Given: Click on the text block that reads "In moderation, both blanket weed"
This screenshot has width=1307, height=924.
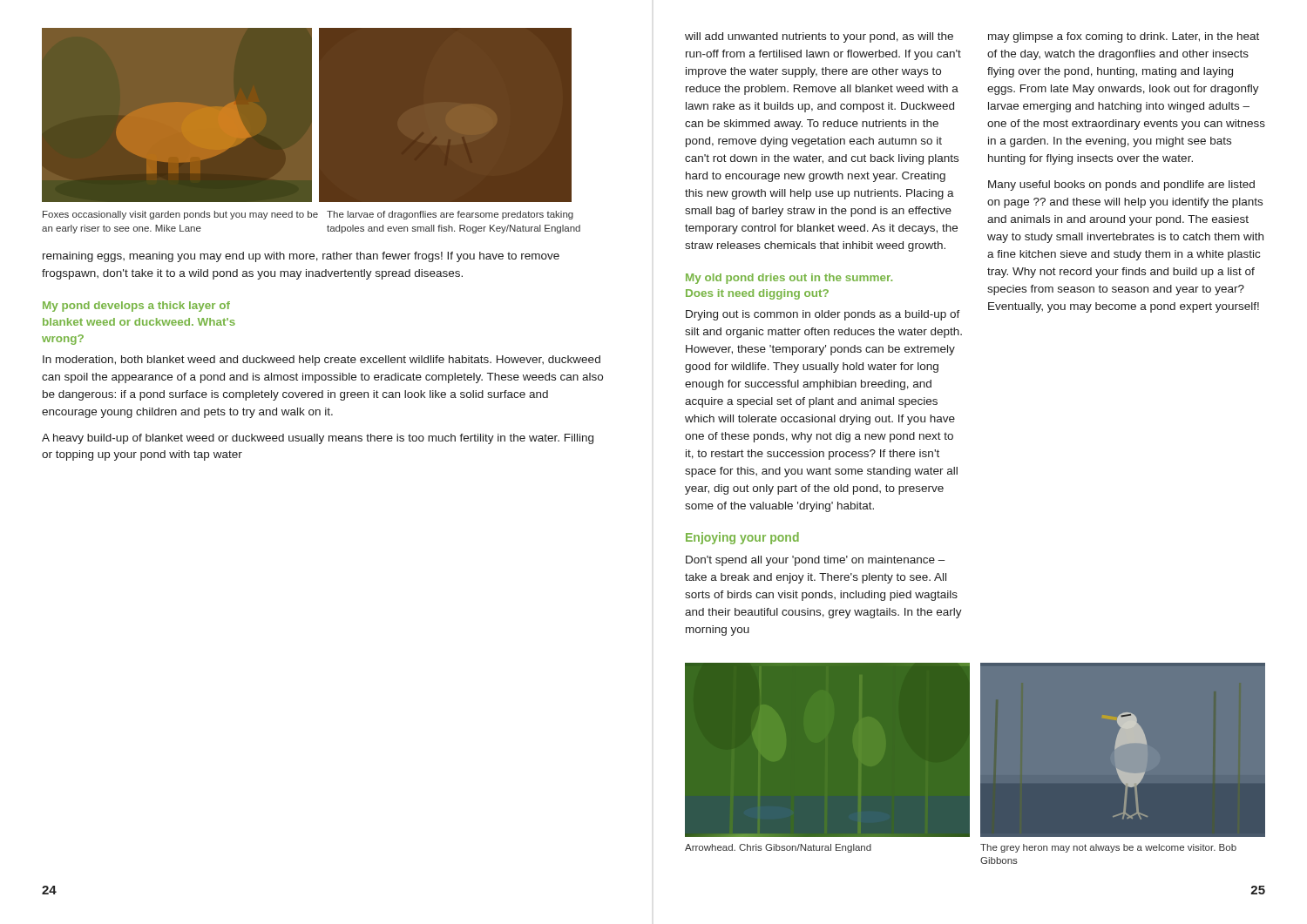Looking at the screenshot, I should pos(323,385).
